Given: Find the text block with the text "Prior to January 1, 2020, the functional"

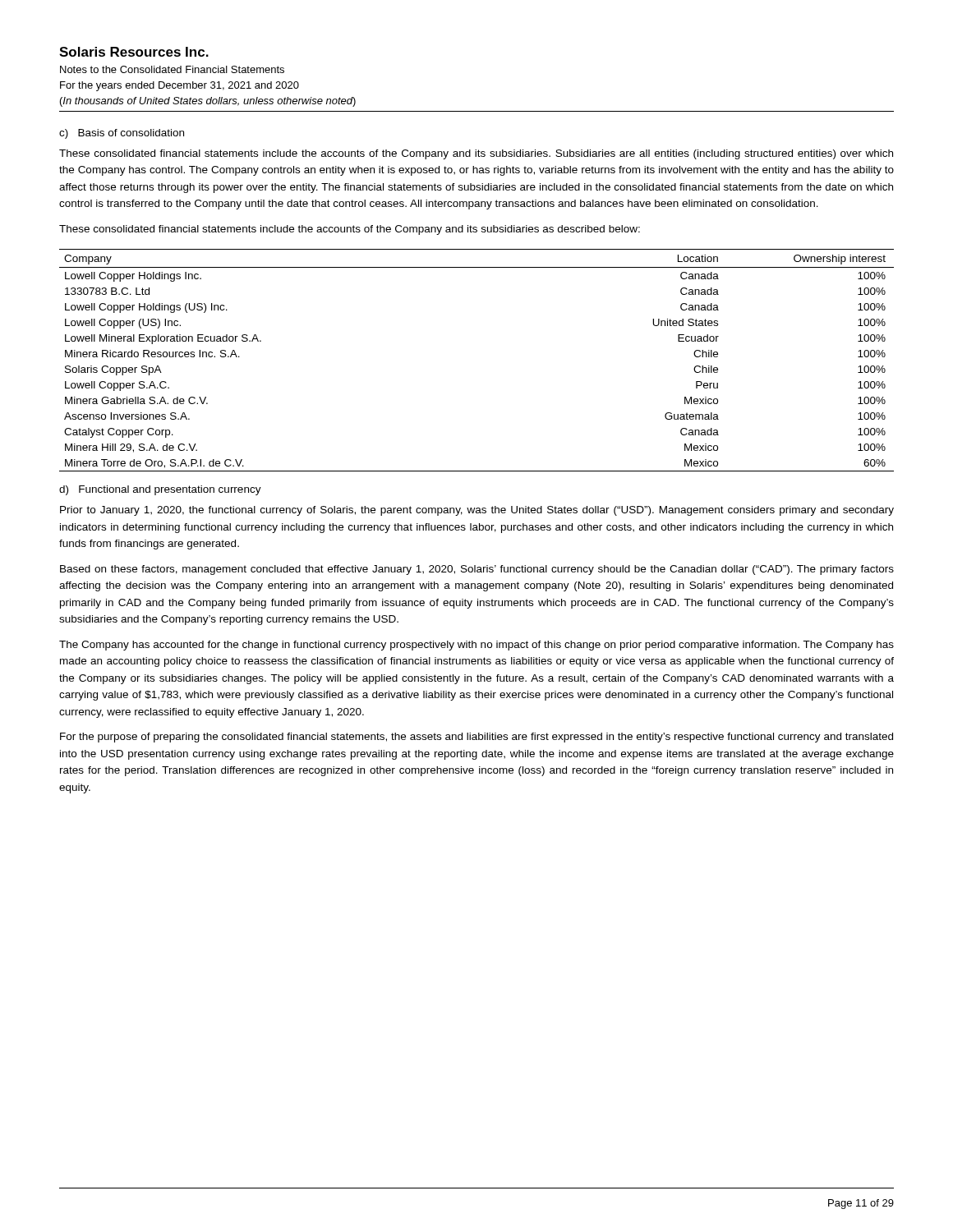Looking at the screenshot, I should point(476,527).
